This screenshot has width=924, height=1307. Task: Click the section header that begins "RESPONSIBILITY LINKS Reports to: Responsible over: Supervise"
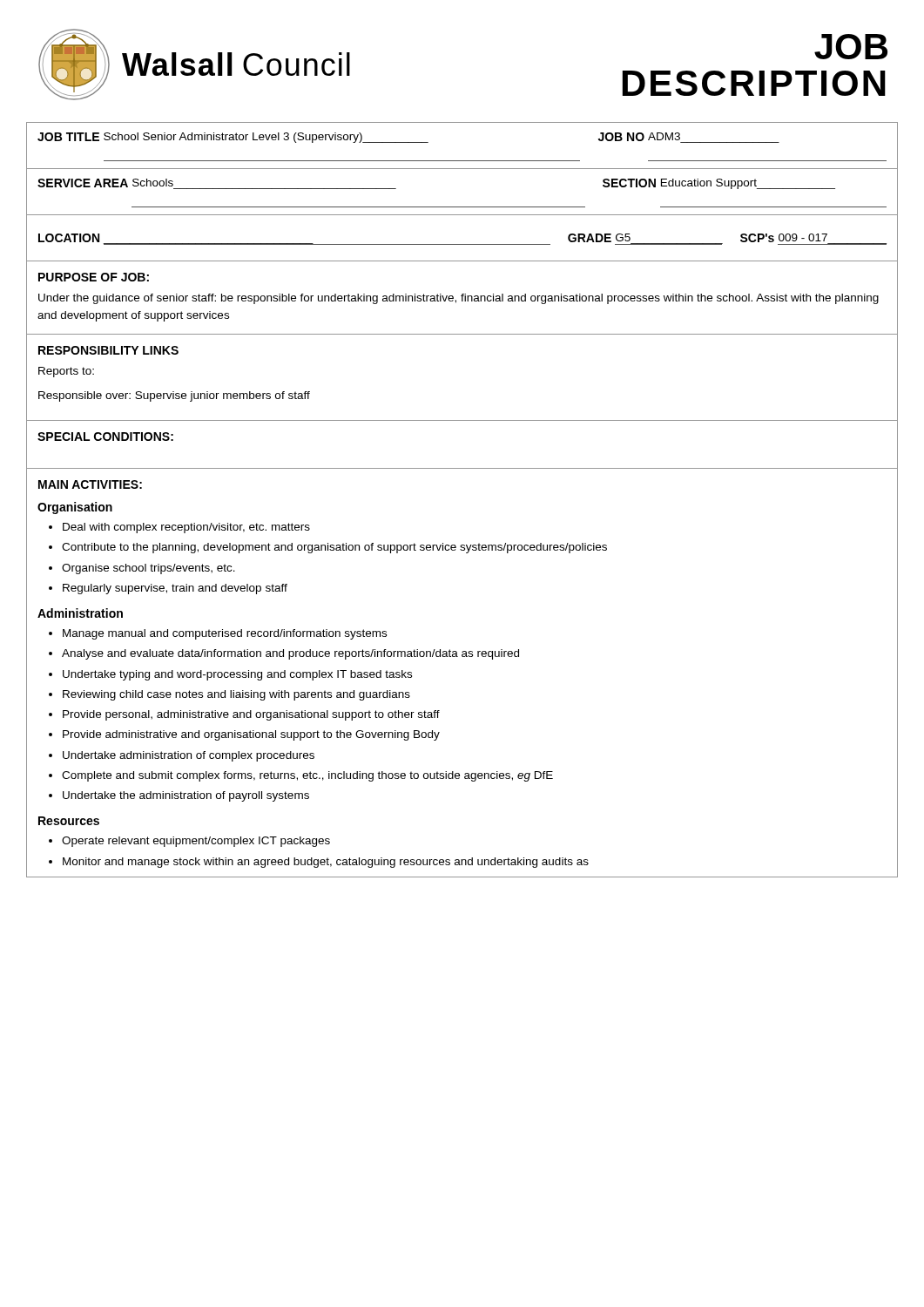click(108, 350)
